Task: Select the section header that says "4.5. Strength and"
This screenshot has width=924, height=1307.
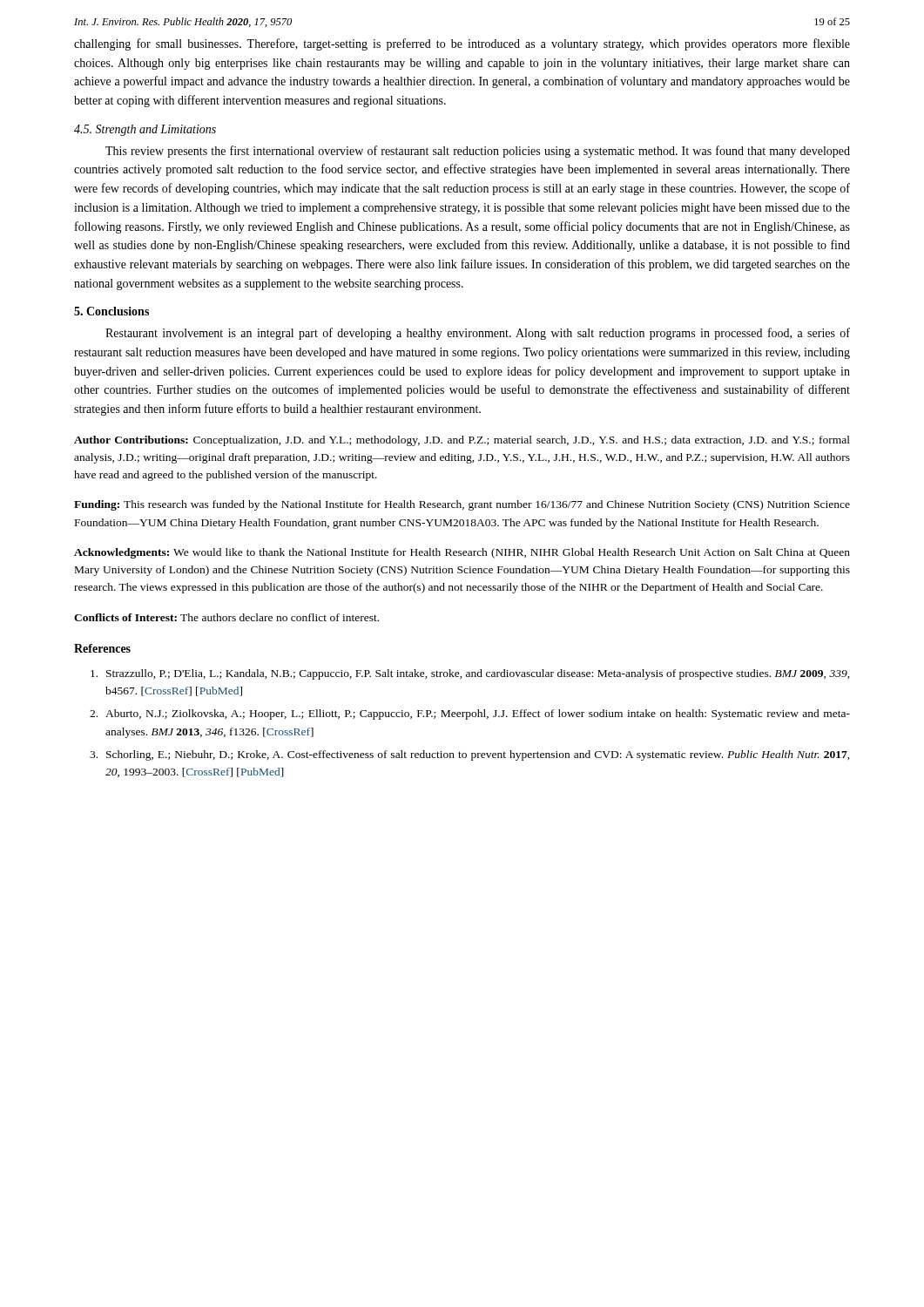Action: [145, 129]
